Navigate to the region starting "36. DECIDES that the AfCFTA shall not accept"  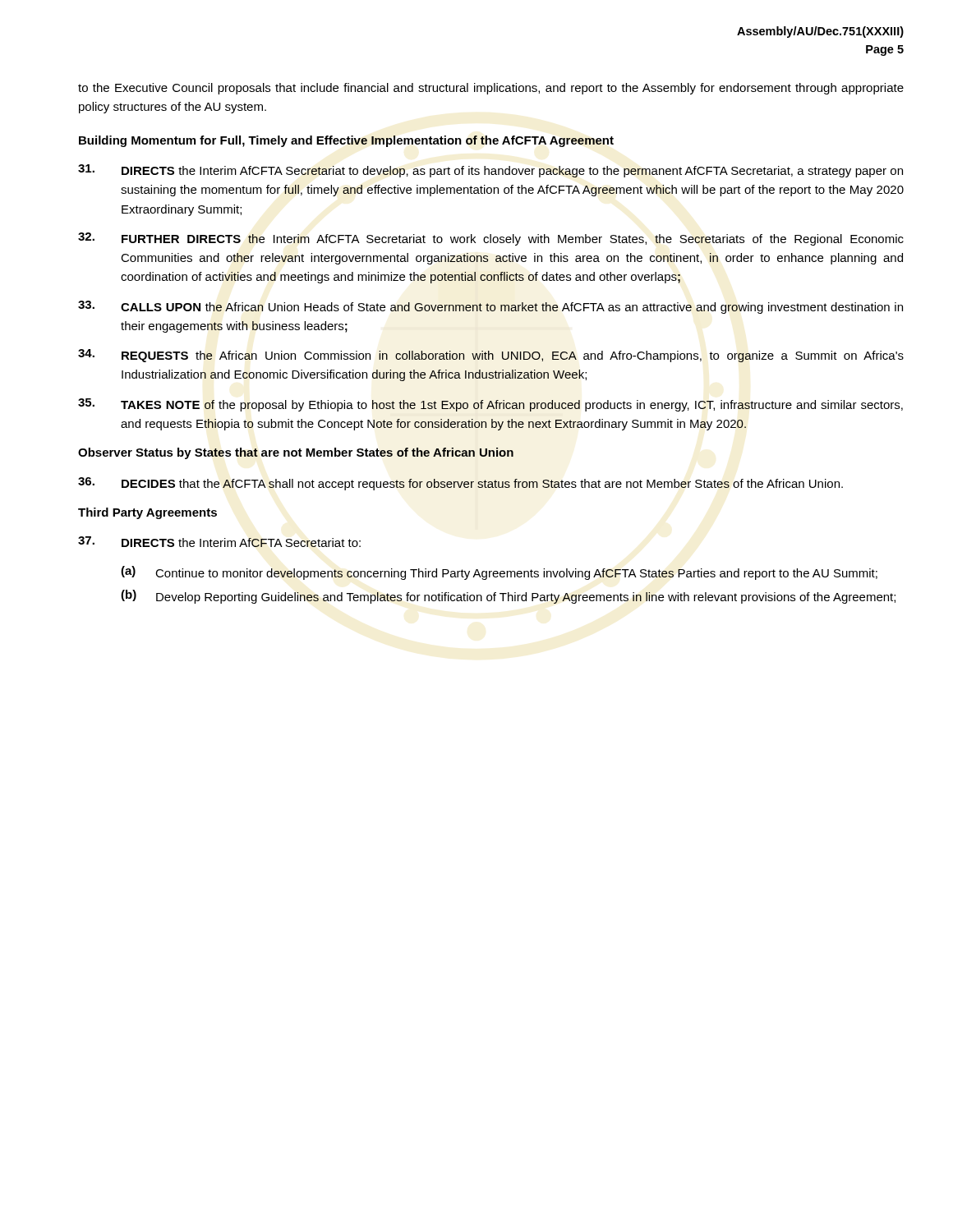click(491, 483)
